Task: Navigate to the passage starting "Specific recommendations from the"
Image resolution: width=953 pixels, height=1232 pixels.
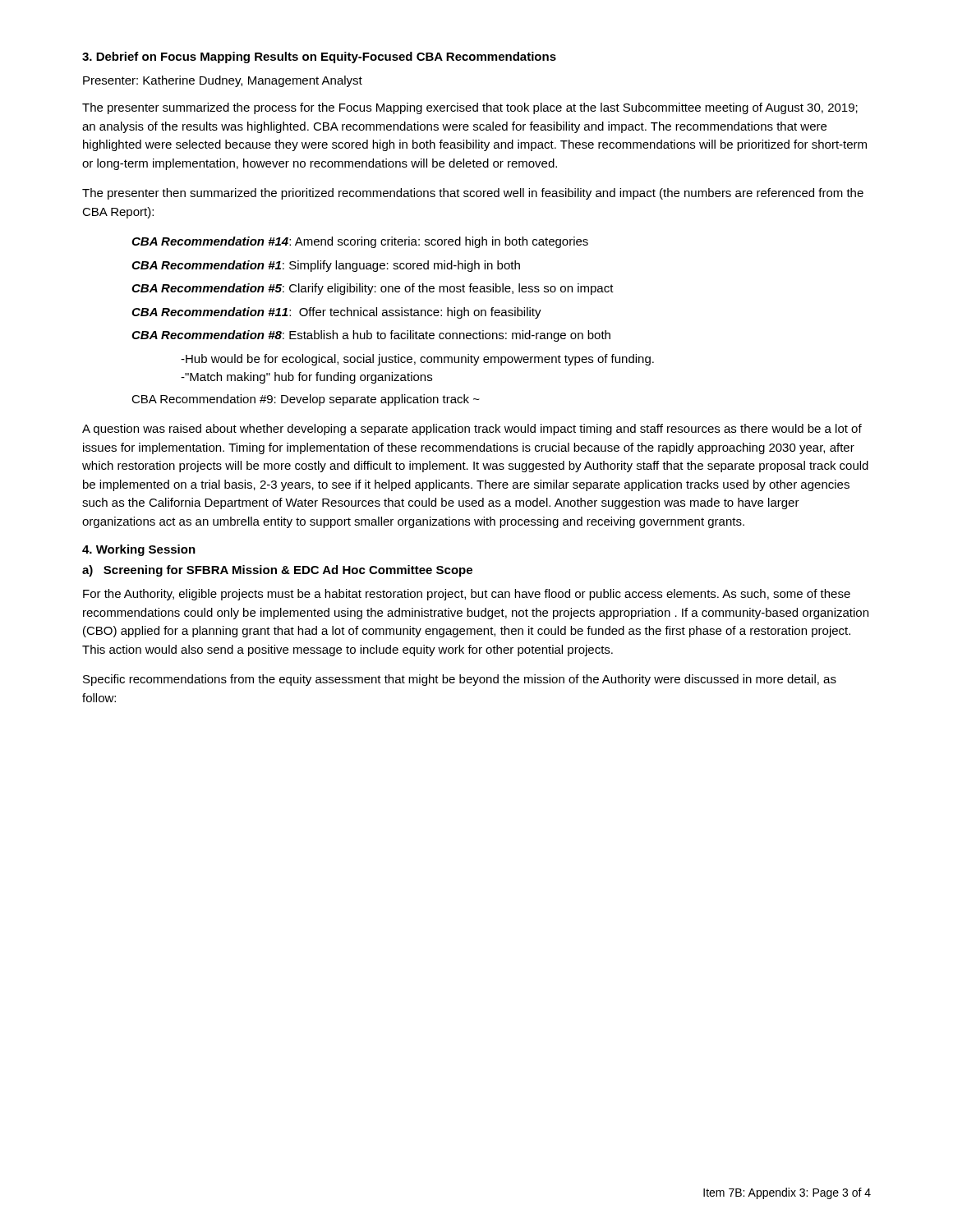Action: pyautogui.click(x=459, y=688)
